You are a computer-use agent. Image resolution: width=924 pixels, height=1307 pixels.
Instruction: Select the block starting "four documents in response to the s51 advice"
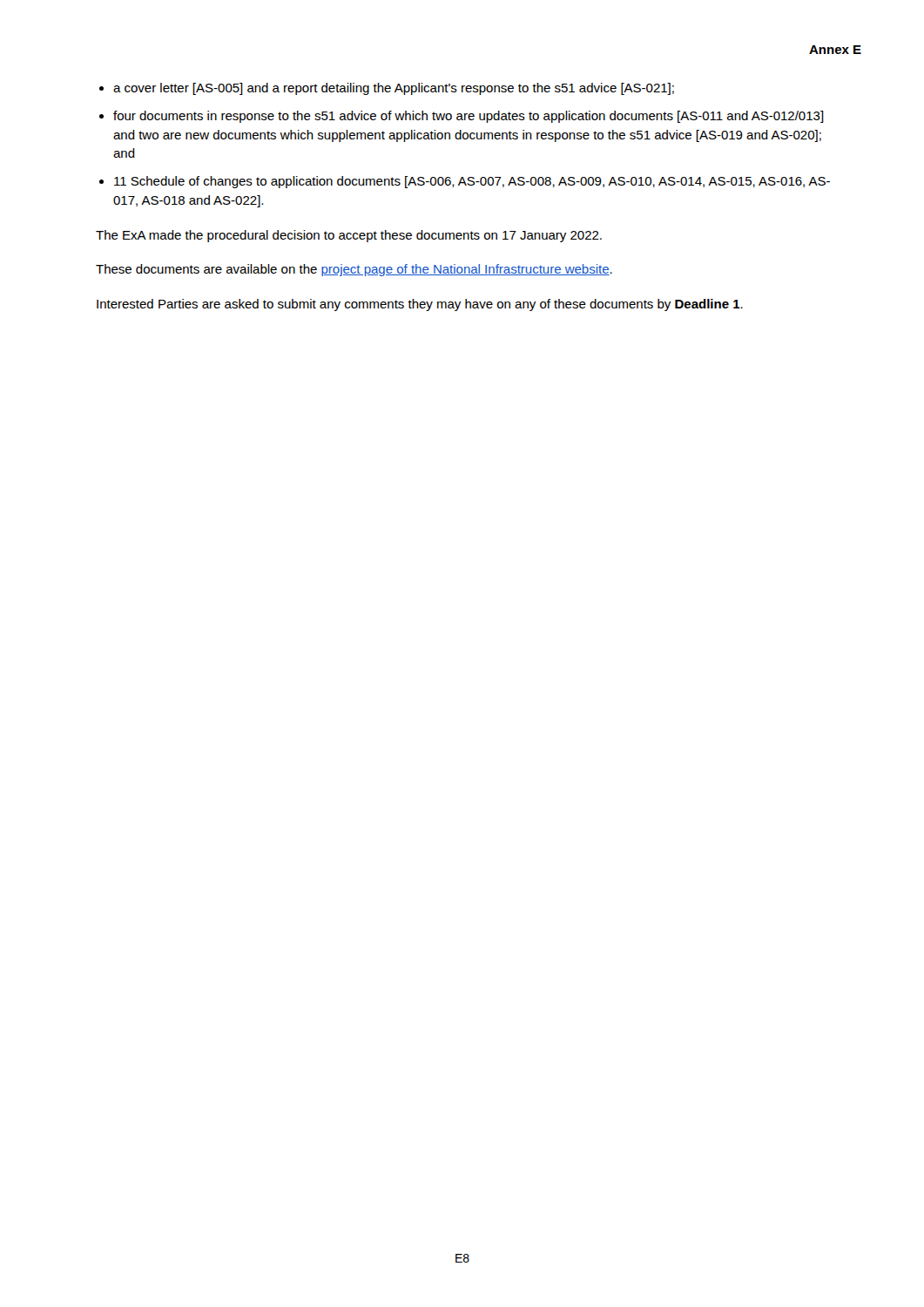[x=475, y=135]
